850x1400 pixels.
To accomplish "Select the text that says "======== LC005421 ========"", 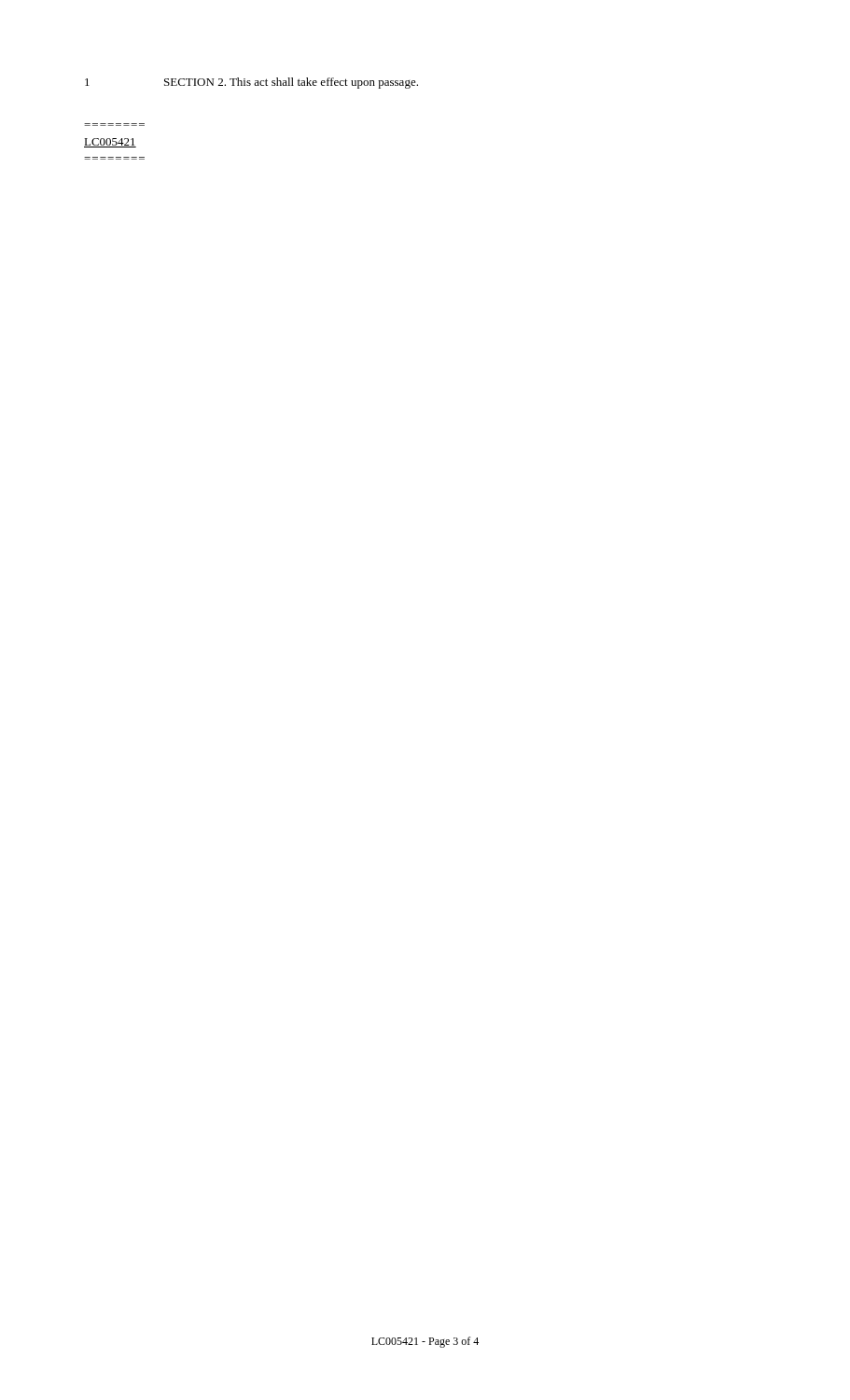I will tap(115, 142).
